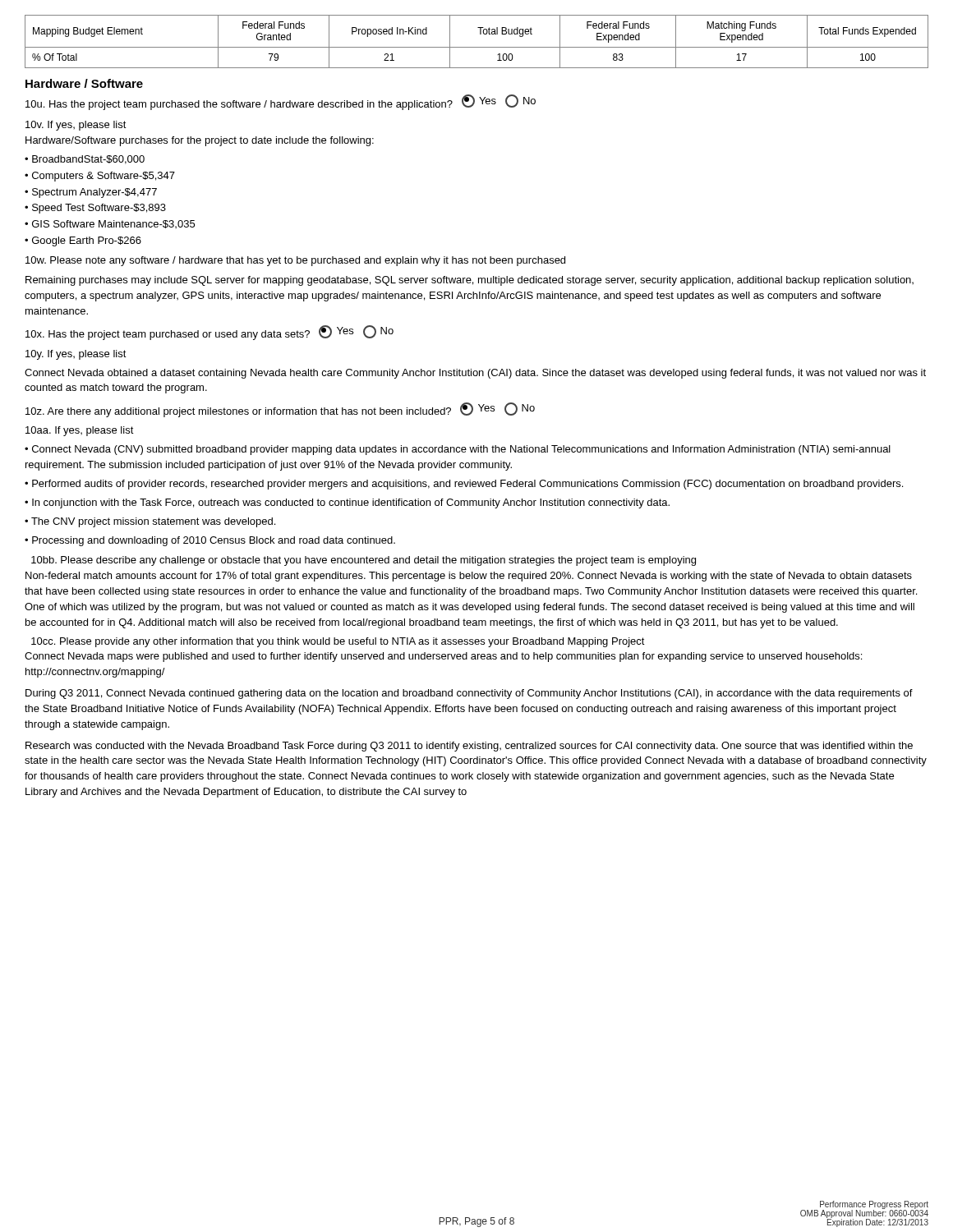953x1232 pixels.
Task: Point to the block starting "10bb. Please describe"
Action: click(x=471, y=591)
